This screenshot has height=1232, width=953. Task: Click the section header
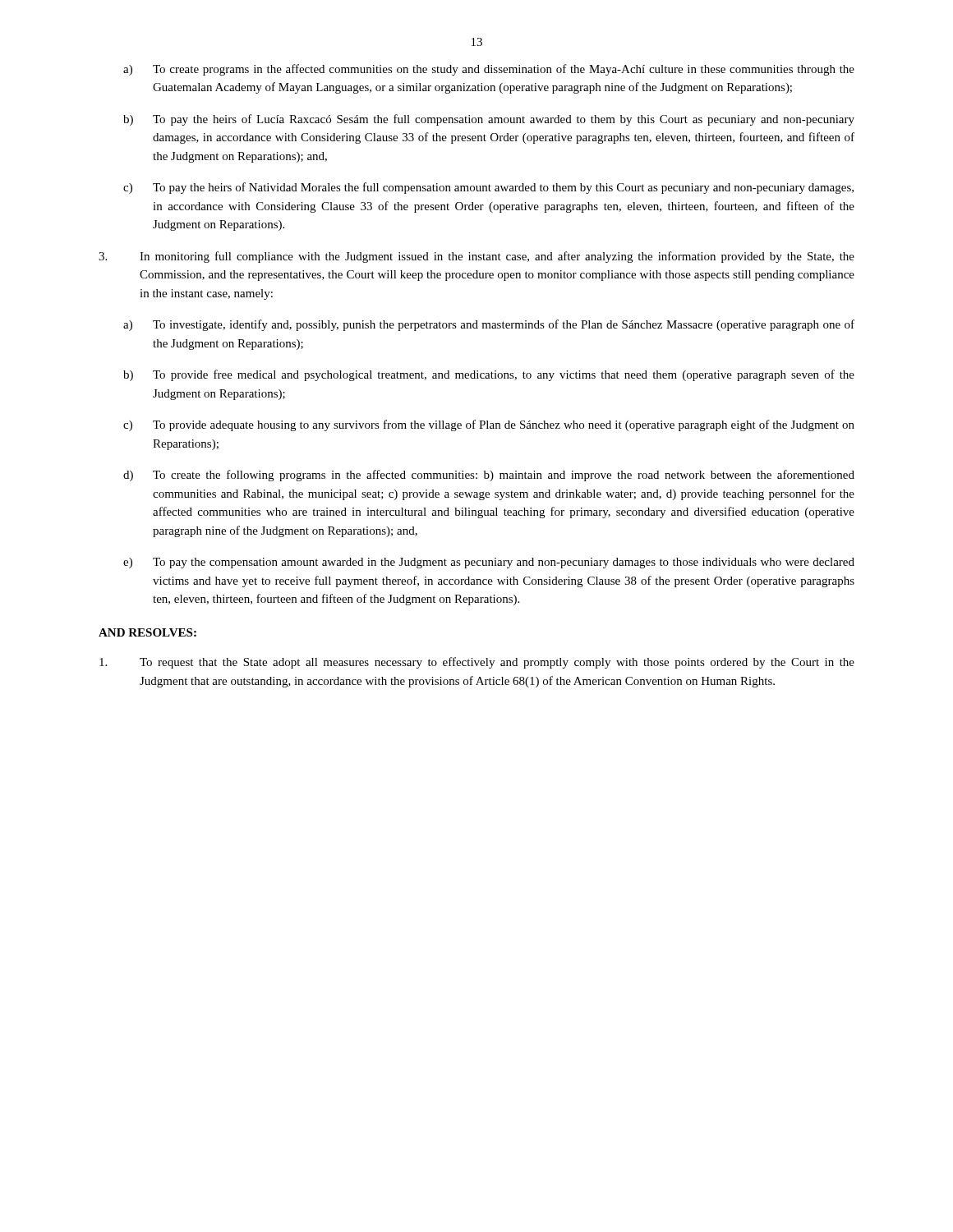tap(148, 632)
